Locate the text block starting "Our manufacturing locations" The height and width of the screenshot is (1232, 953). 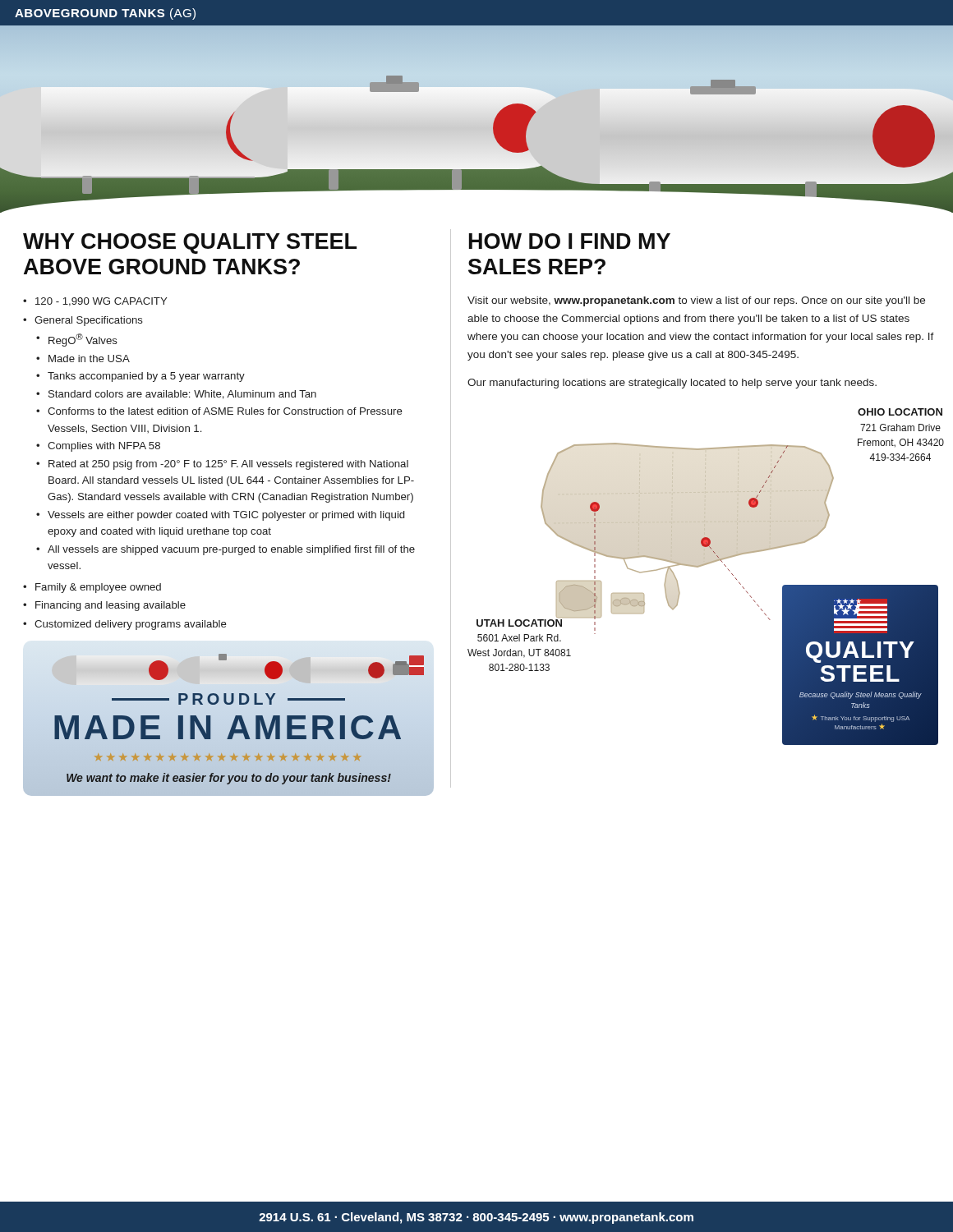(672, 382)
